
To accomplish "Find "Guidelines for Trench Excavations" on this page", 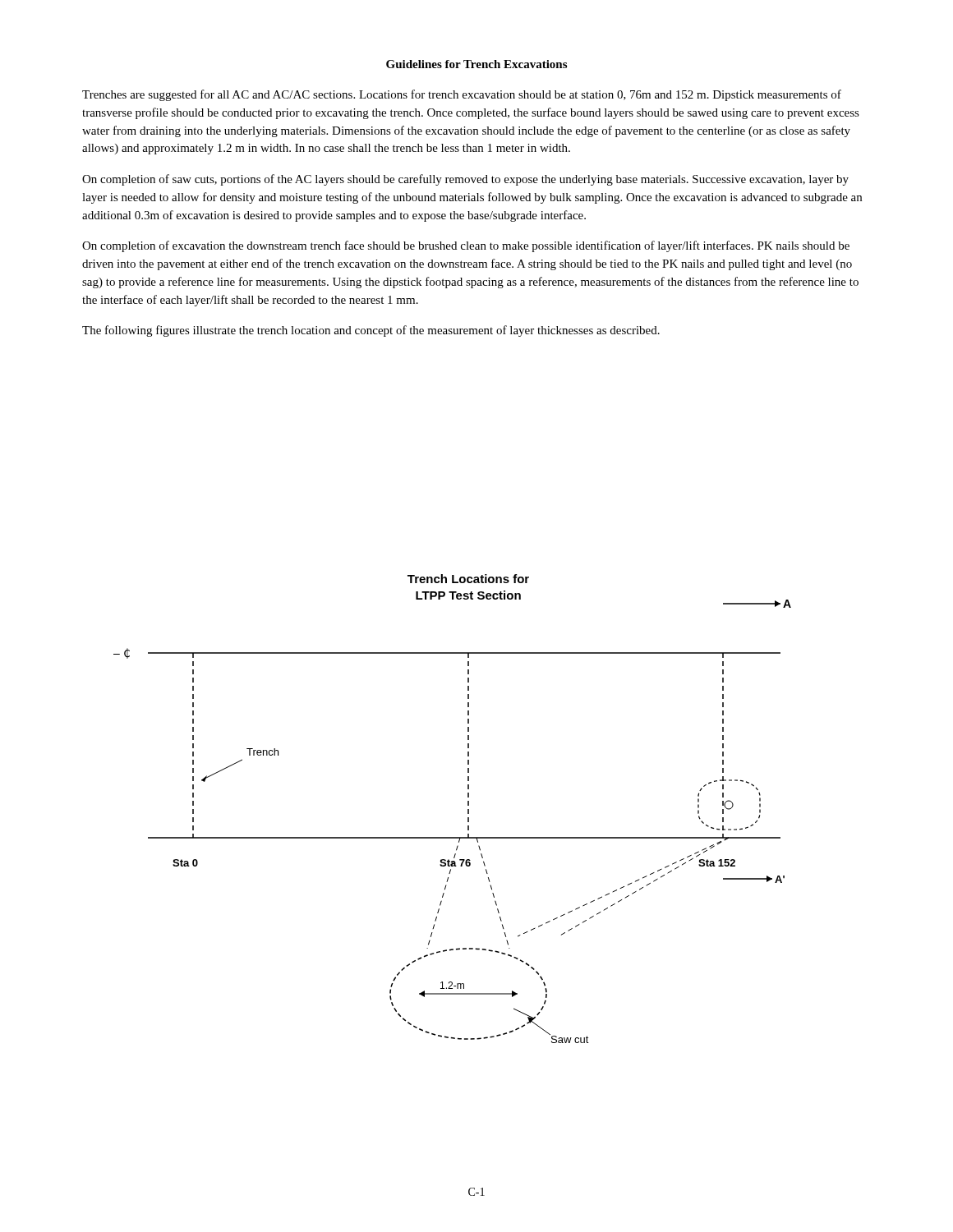I will click(476, 64).
